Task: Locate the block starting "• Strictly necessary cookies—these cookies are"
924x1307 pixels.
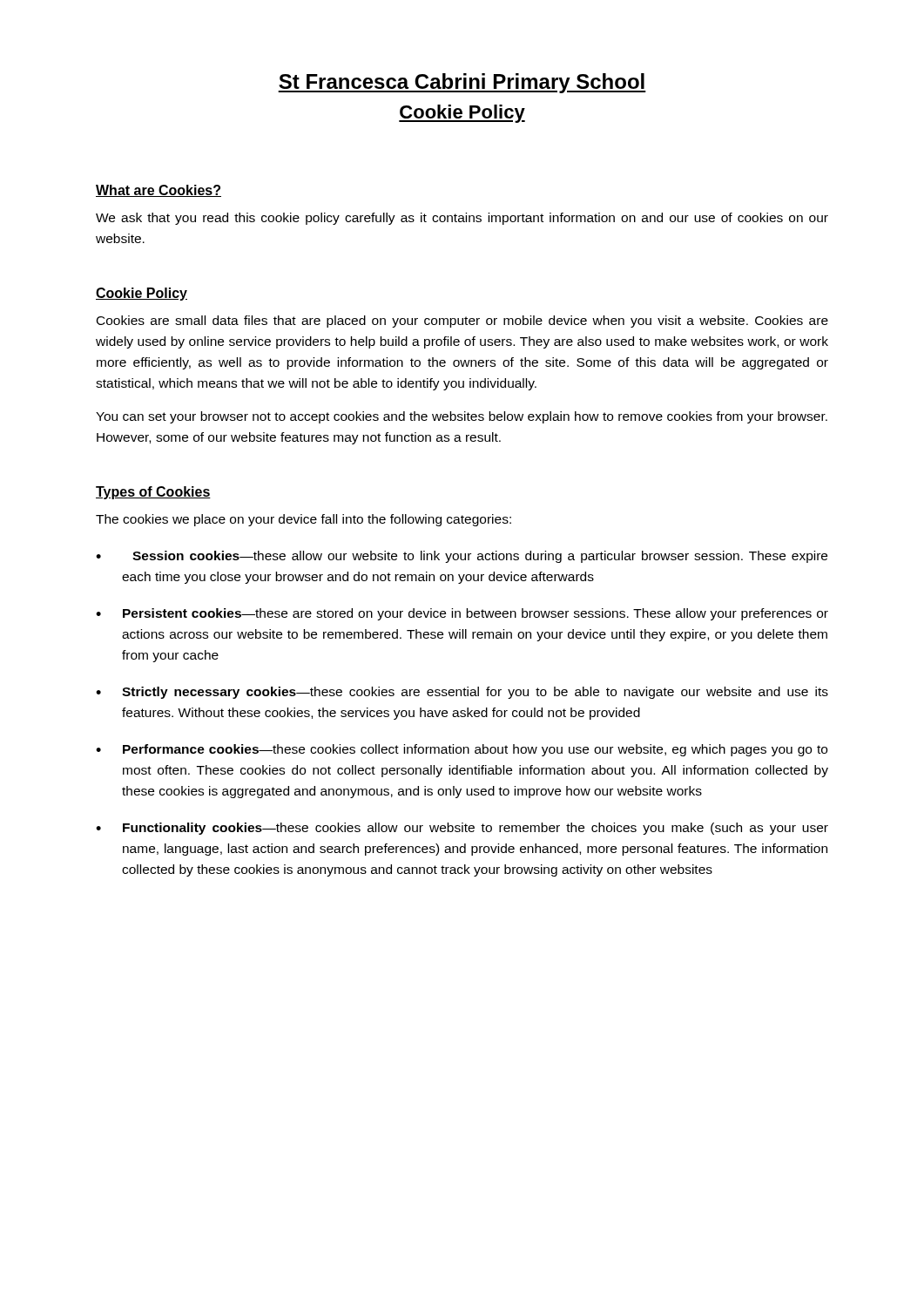Action: pyautogui.click(x=462, y=703)
